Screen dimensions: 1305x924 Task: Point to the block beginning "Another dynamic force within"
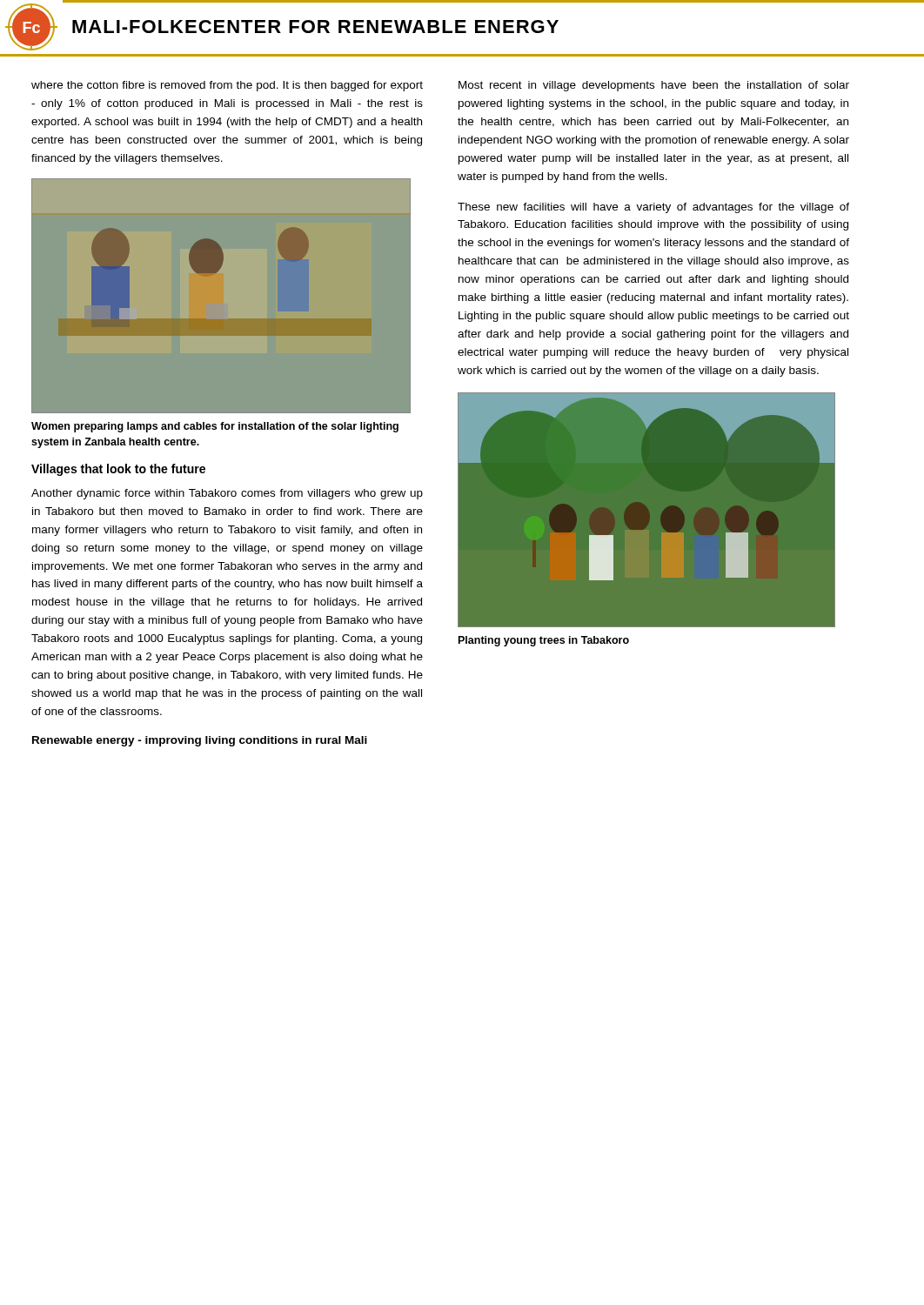click(227, 602)
